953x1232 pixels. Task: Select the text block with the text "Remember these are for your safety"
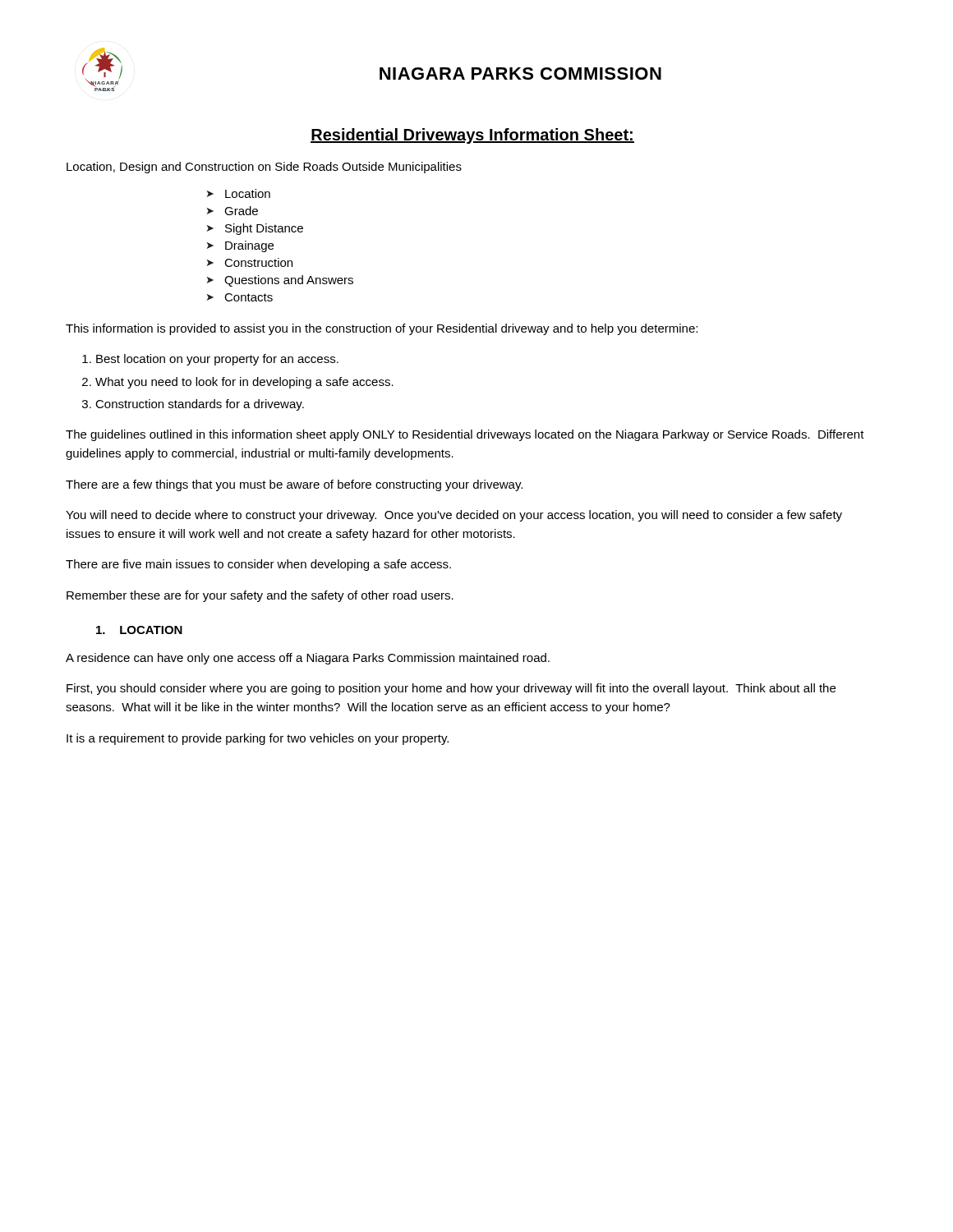click(x=260, y=595)
